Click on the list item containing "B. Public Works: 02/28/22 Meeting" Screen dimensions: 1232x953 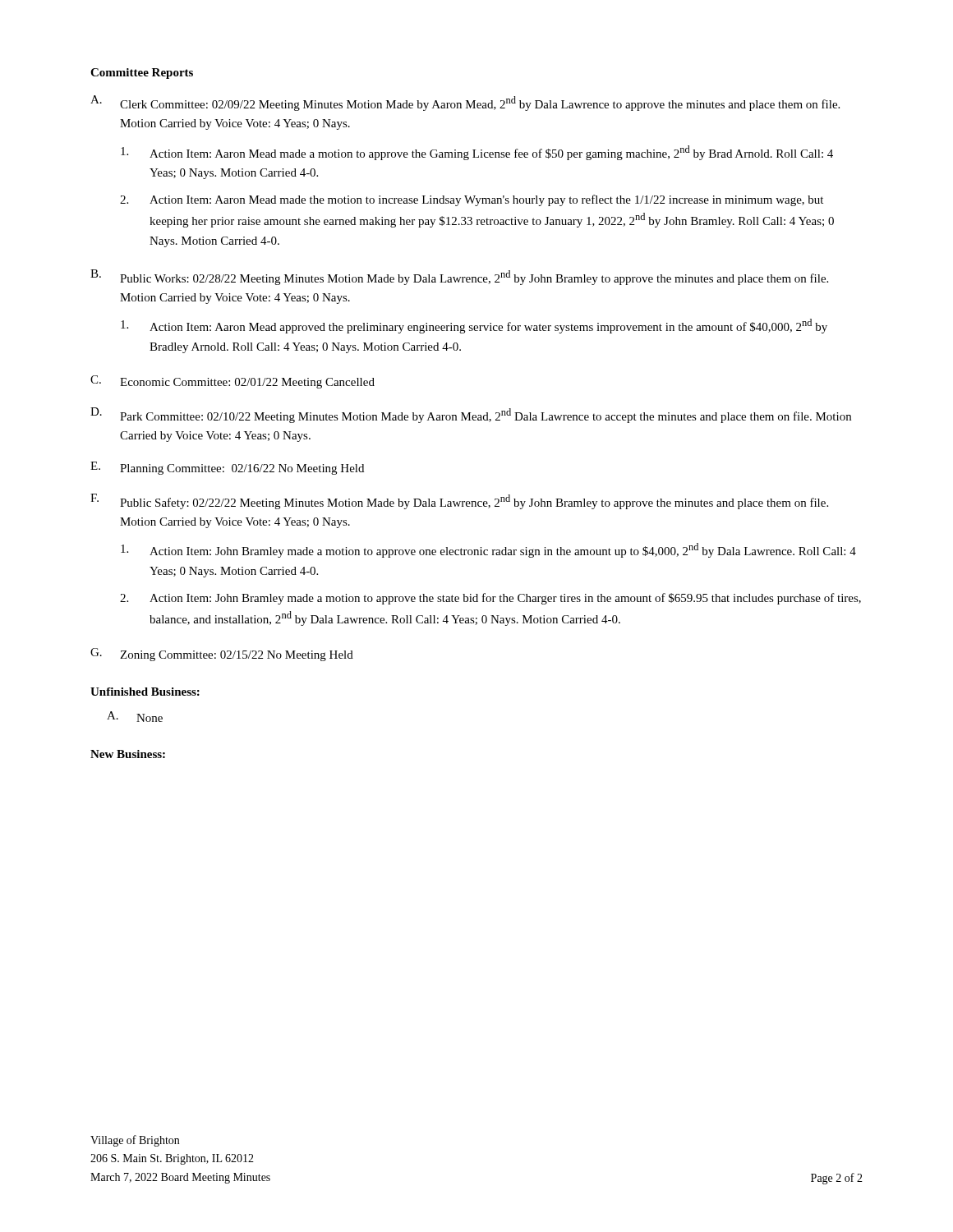(x=459, y=277)
